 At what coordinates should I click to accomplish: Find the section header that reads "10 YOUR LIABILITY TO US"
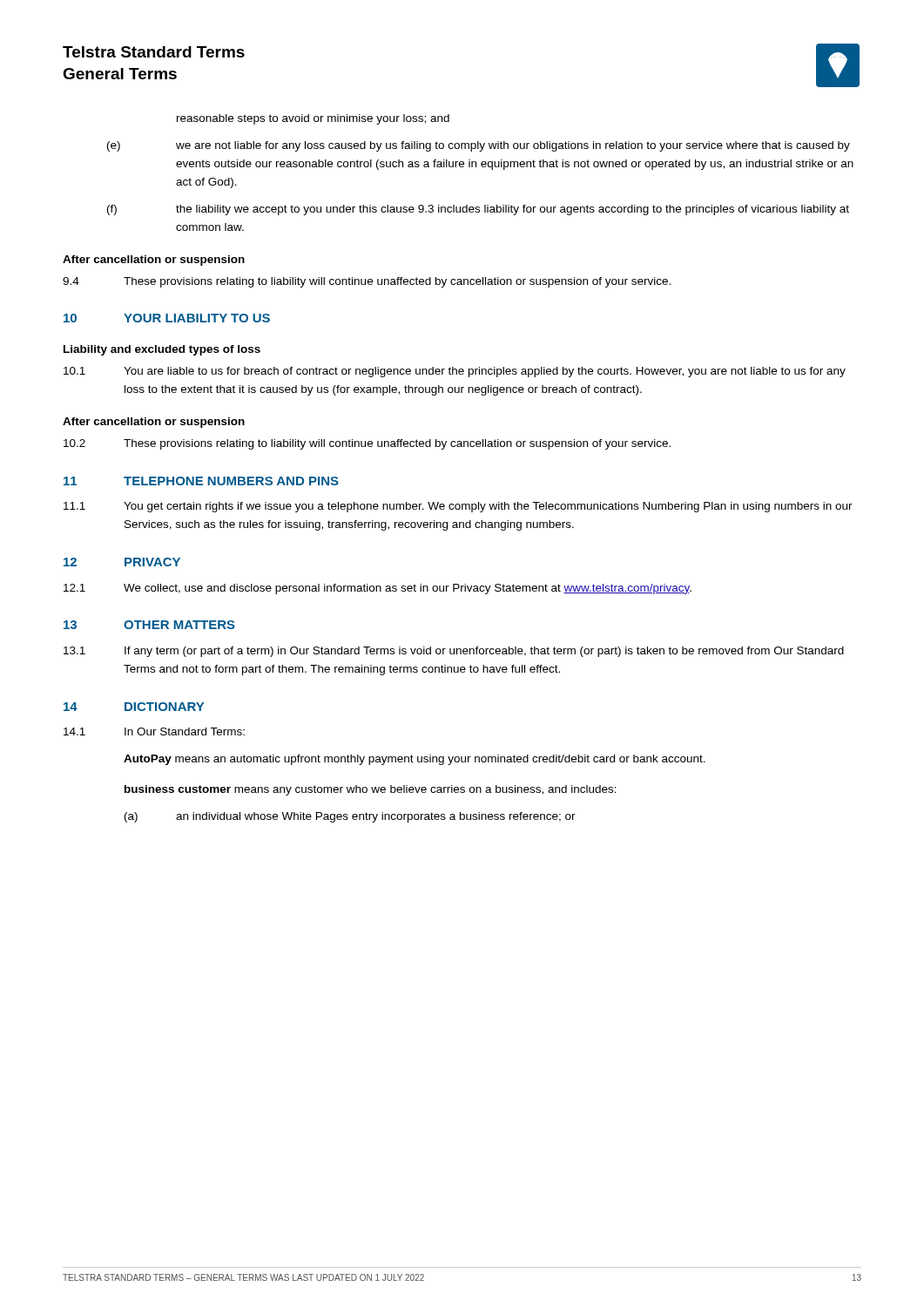pyautogui.click(x=167, y=318)
